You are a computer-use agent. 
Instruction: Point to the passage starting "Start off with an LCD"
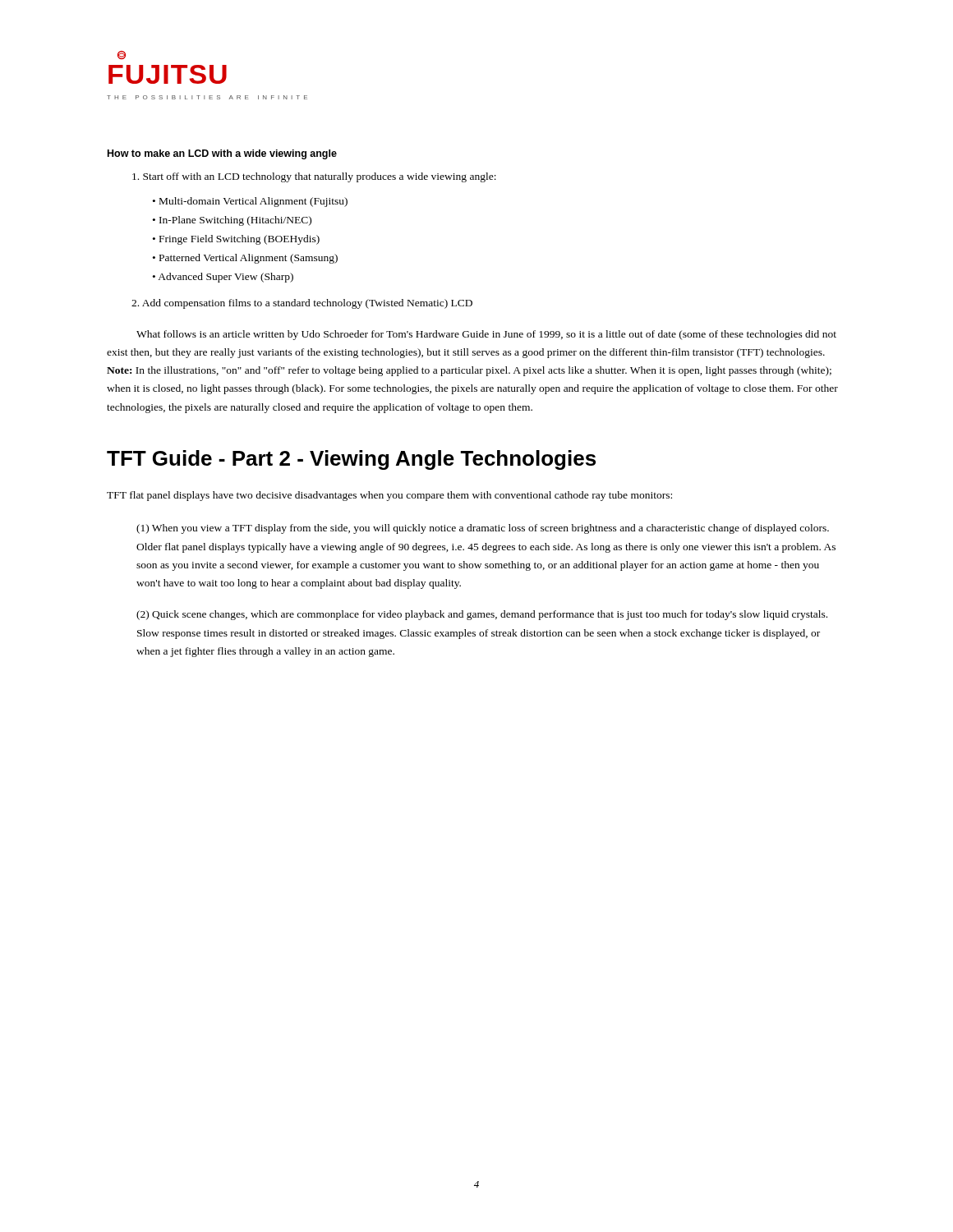click(x=314, y=176)
